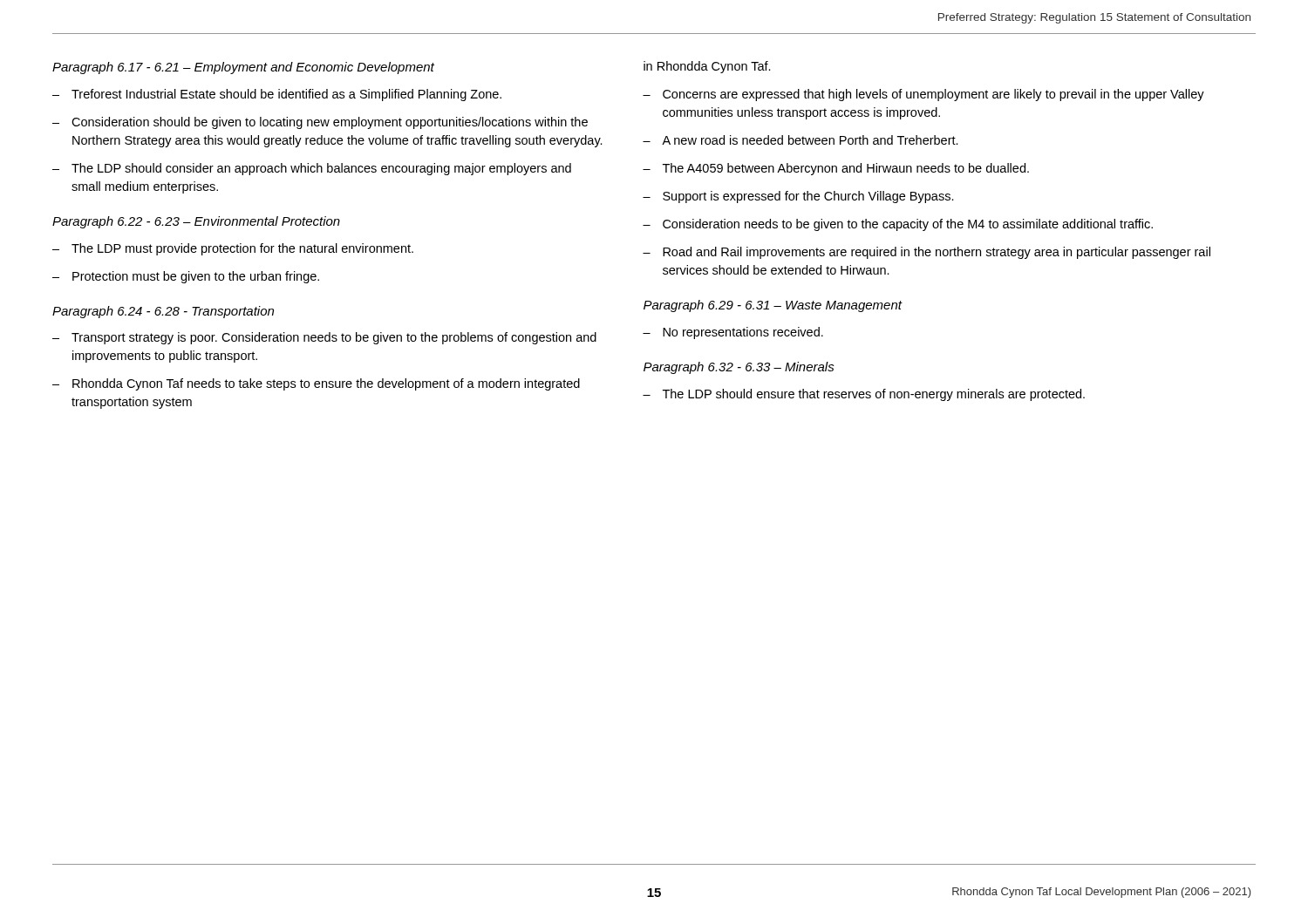
Task: Click the section header that begins "Paragraph 6.17 - 6.21"
Action: [x=243, y=67]
